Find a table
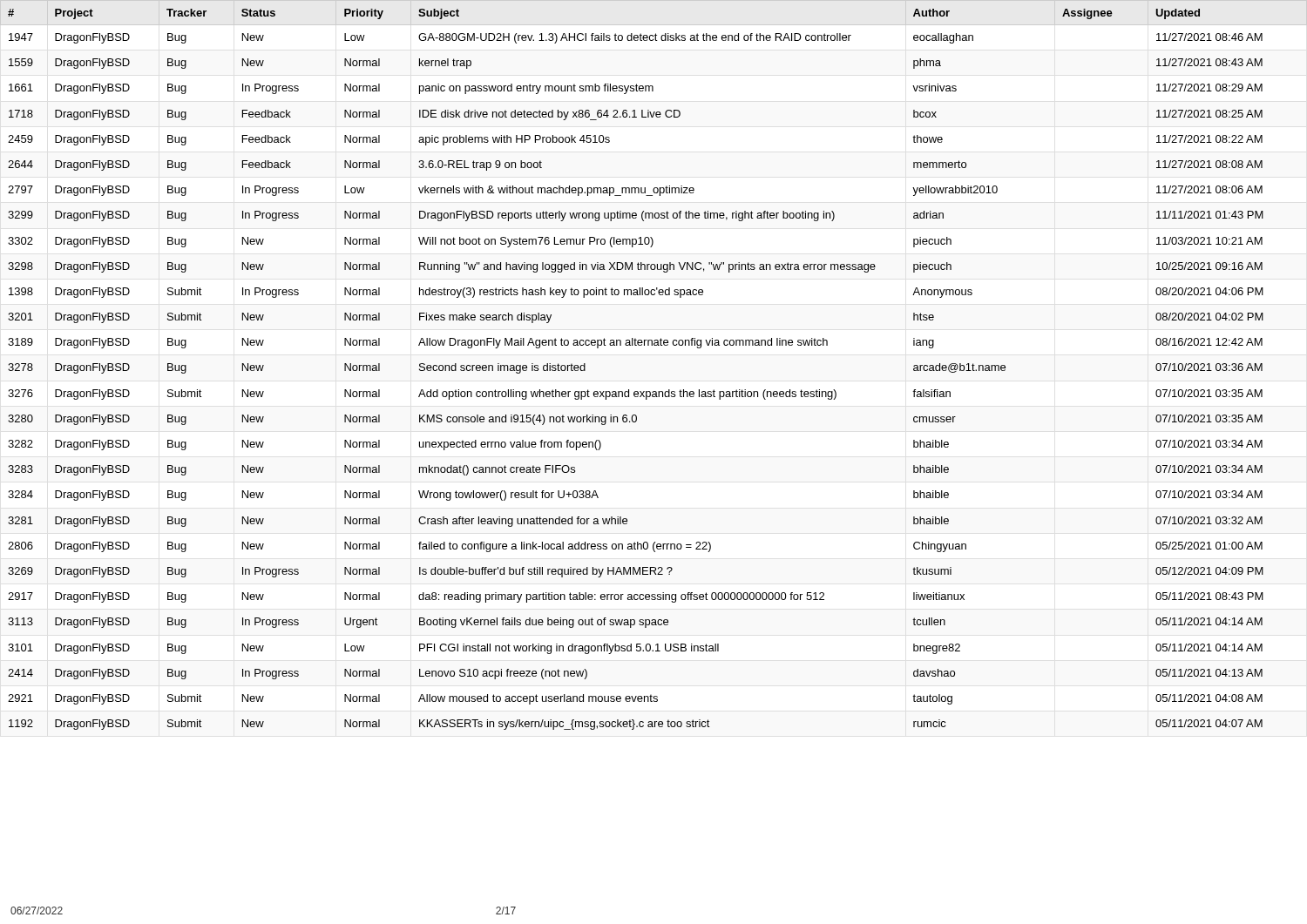1307x924 pixels. (654, 368)
